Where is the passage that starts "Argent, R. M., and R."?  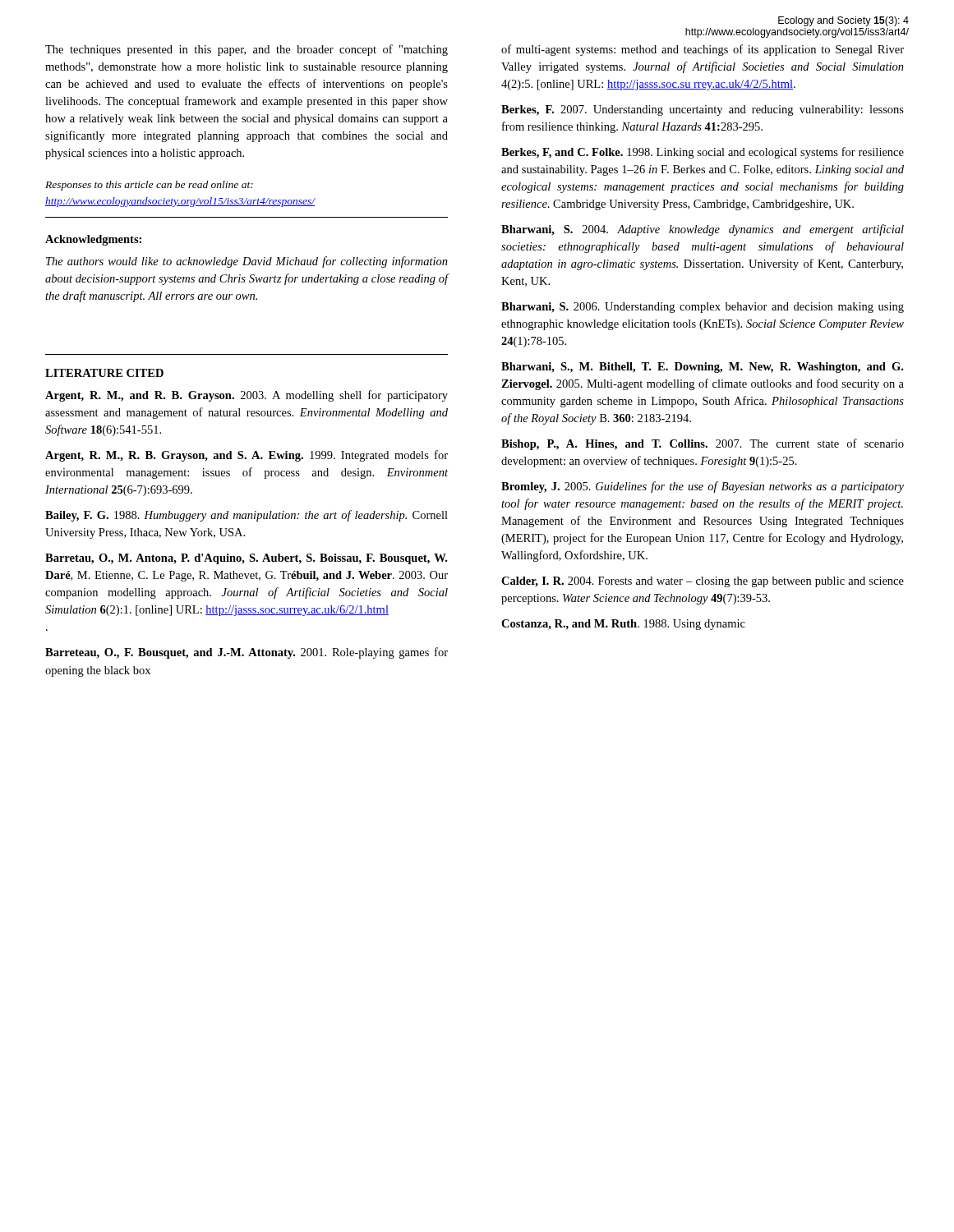point(247,413)
